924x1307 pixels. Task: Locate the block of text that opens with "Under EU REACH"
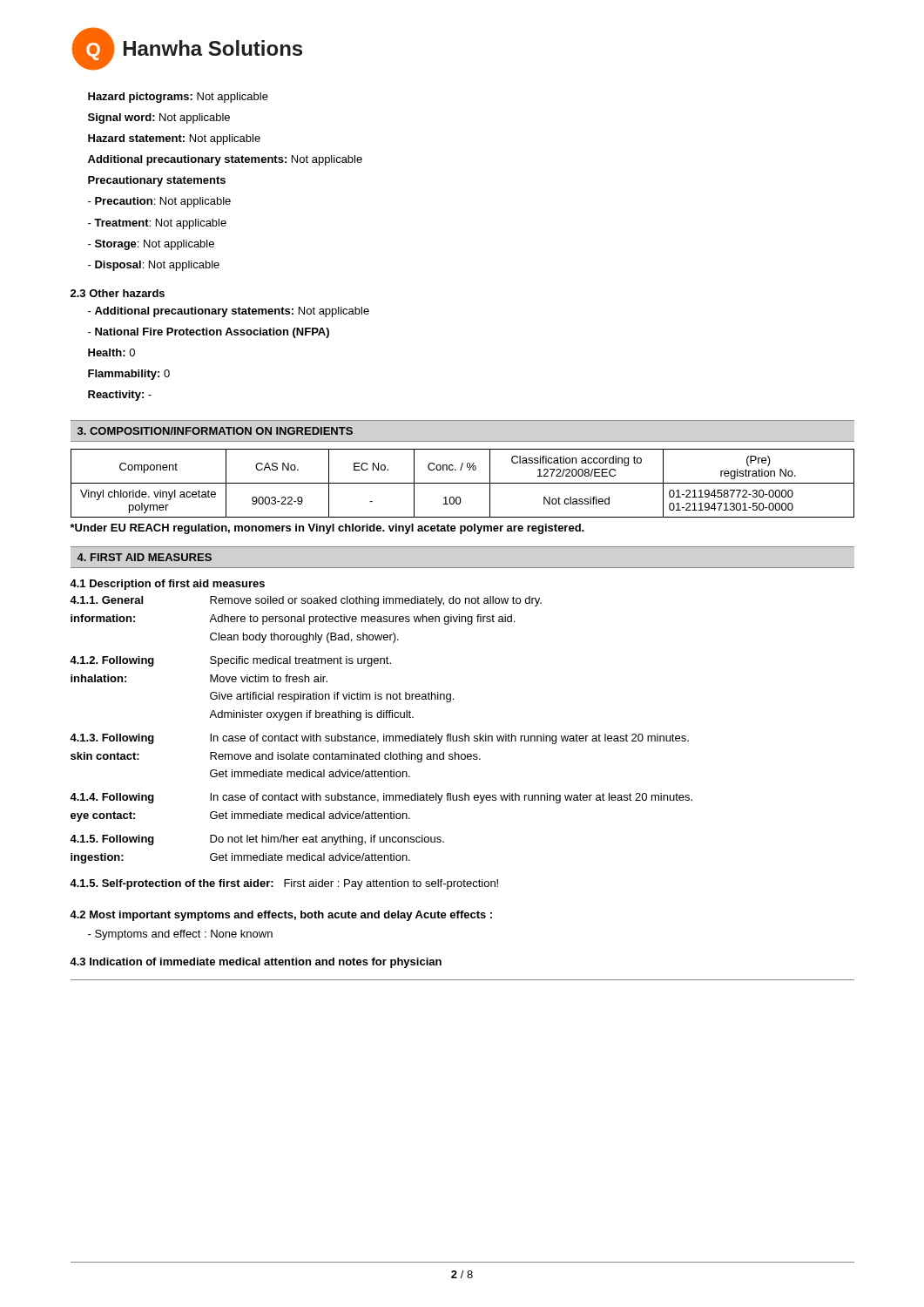[327, 528]
